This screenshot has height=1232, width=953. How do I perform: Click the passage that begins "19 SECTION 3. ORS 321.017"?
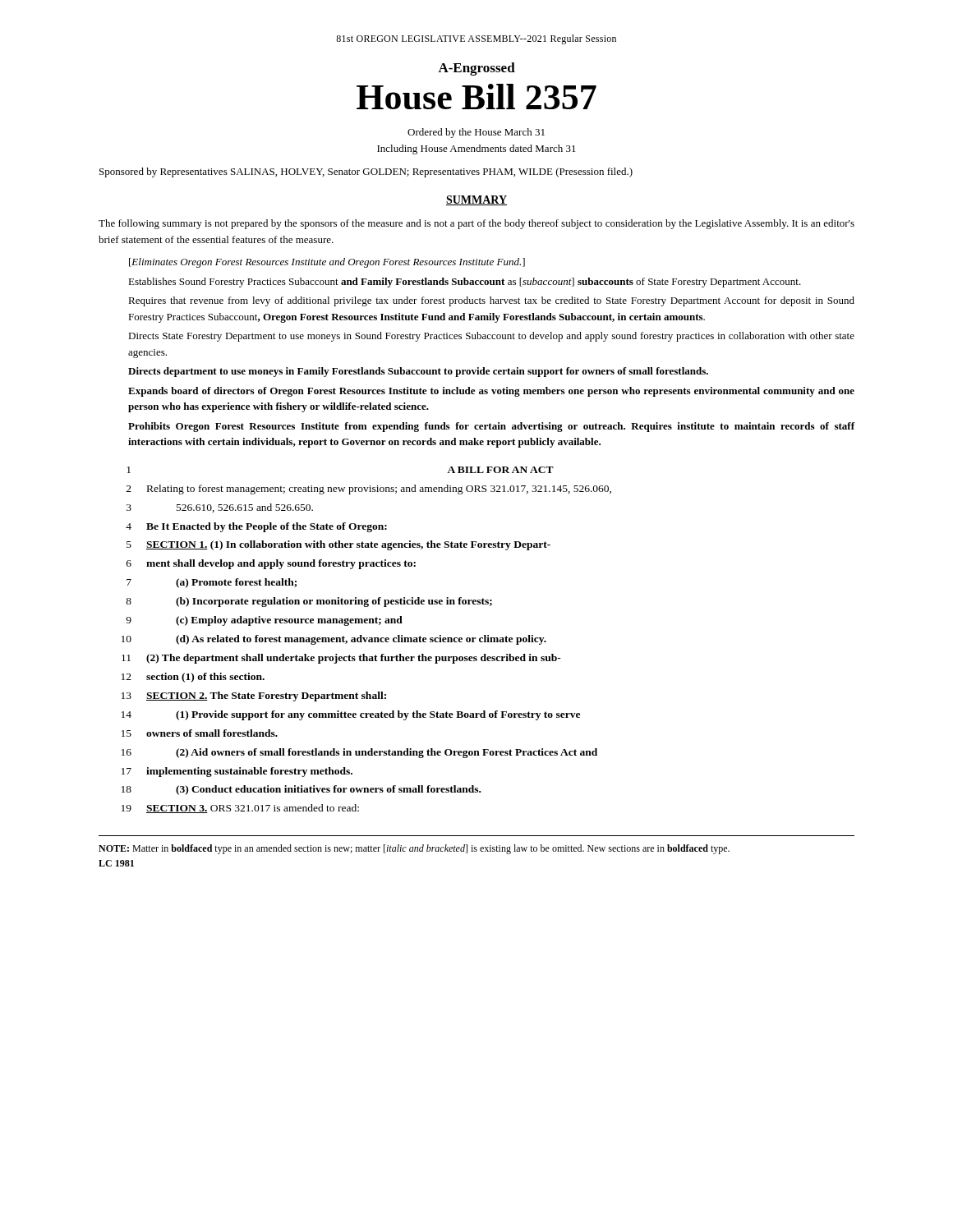[240, 809]
